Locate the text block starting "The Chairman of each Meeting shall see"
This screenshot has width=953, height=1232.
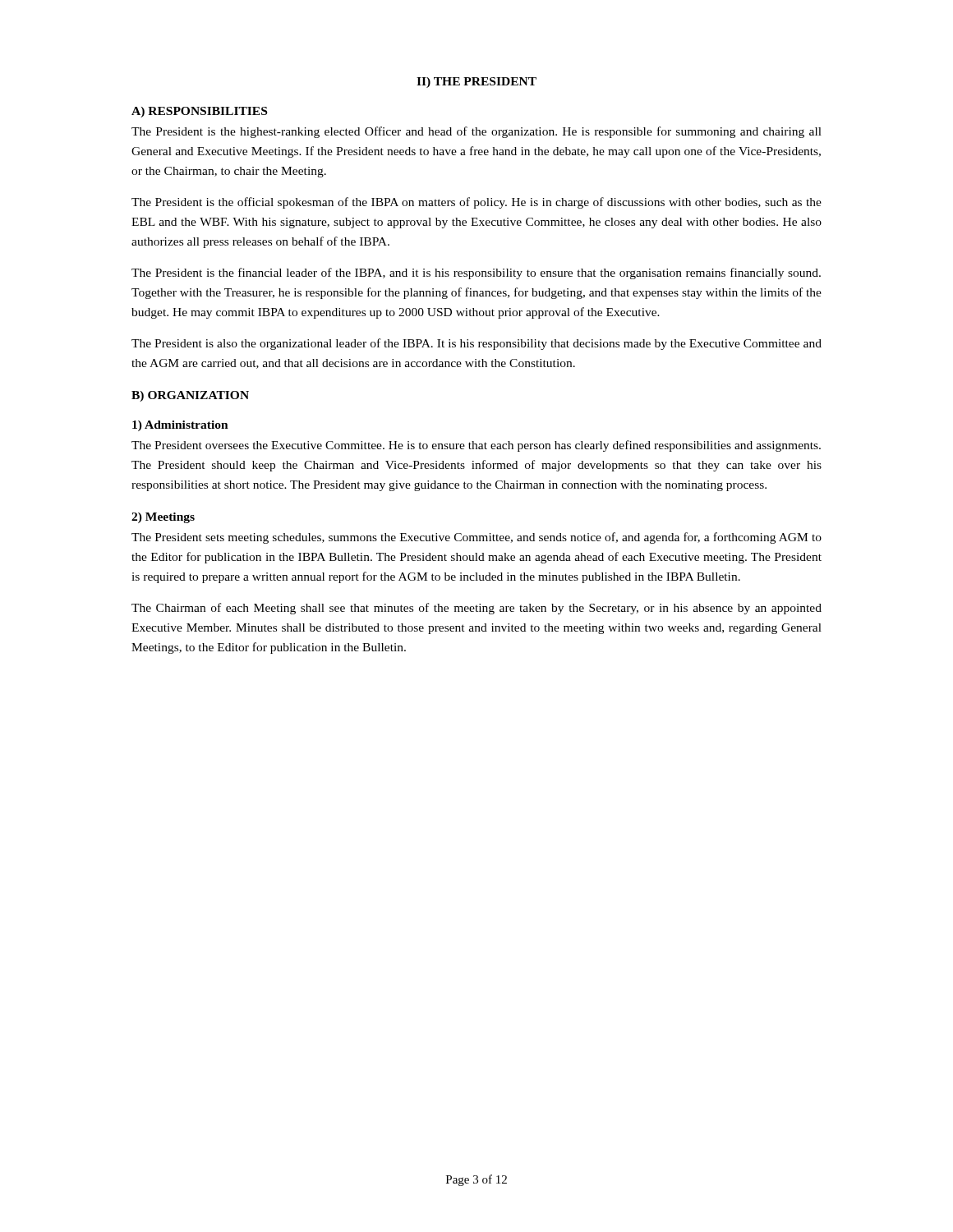[x=476, y=627]
